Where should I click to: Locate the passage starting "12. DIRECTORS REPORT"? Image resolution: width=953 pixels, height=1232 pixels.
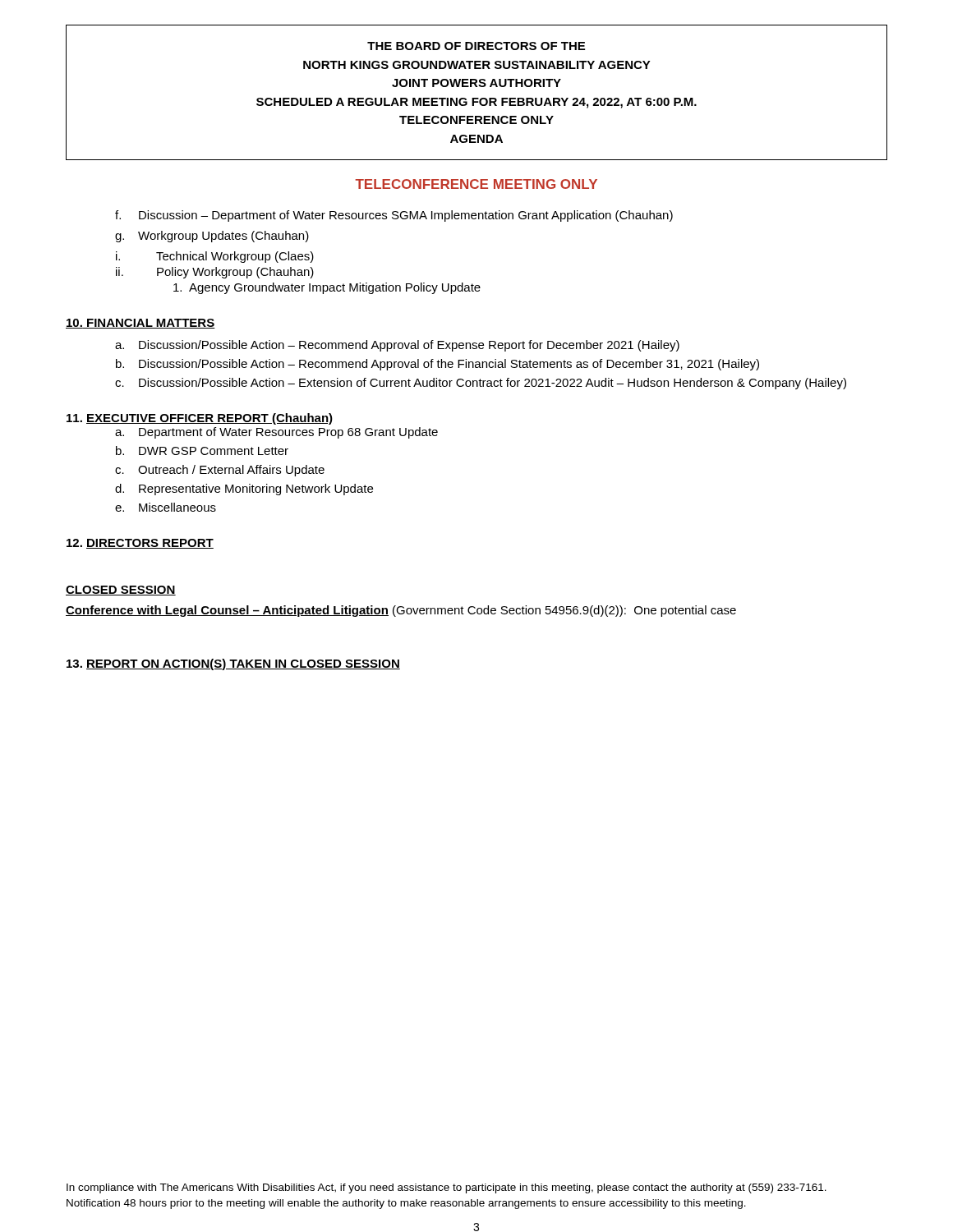(140, 543)
